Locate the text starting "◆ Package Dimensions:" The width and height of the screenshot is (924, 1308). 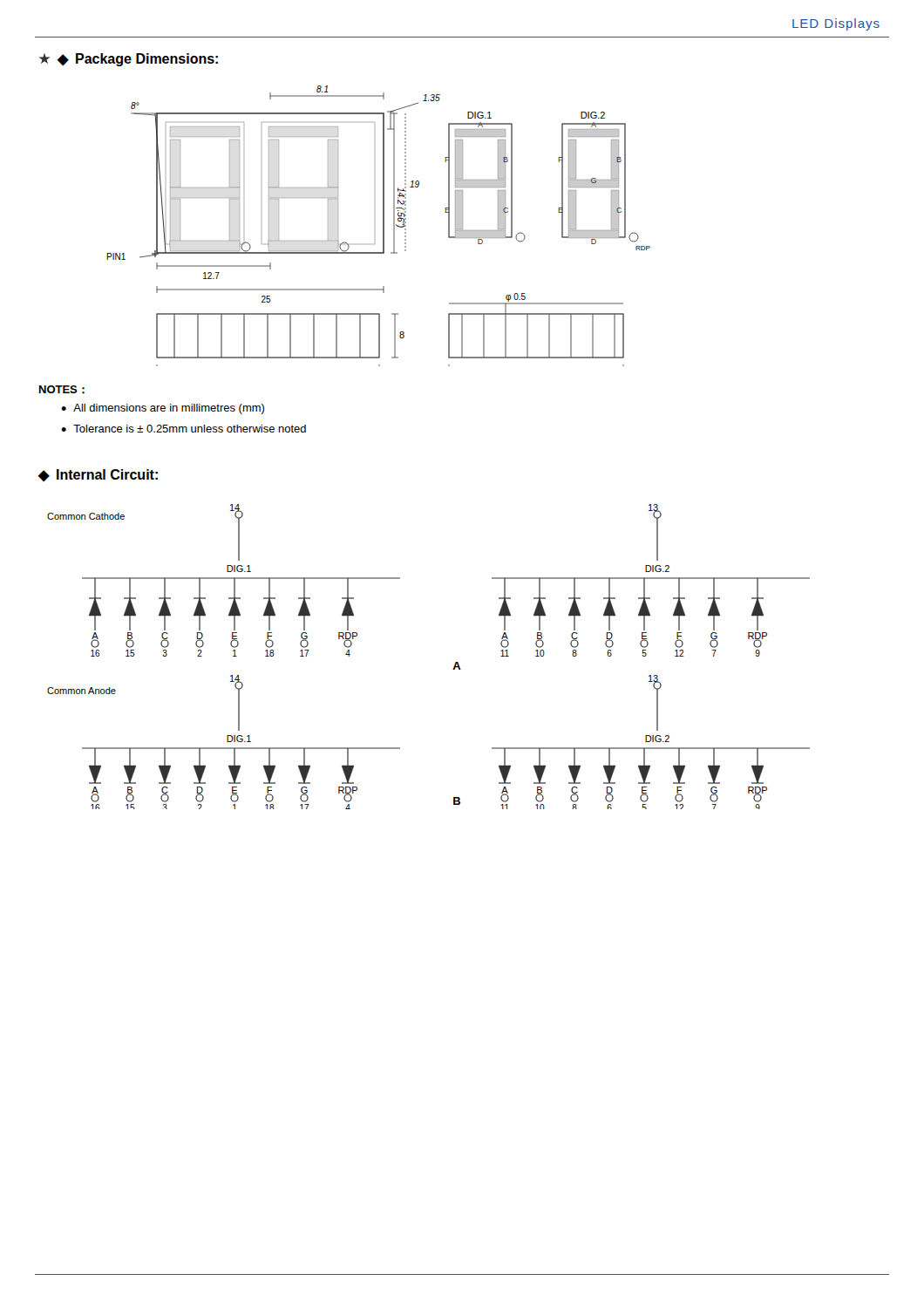[129, 59]
